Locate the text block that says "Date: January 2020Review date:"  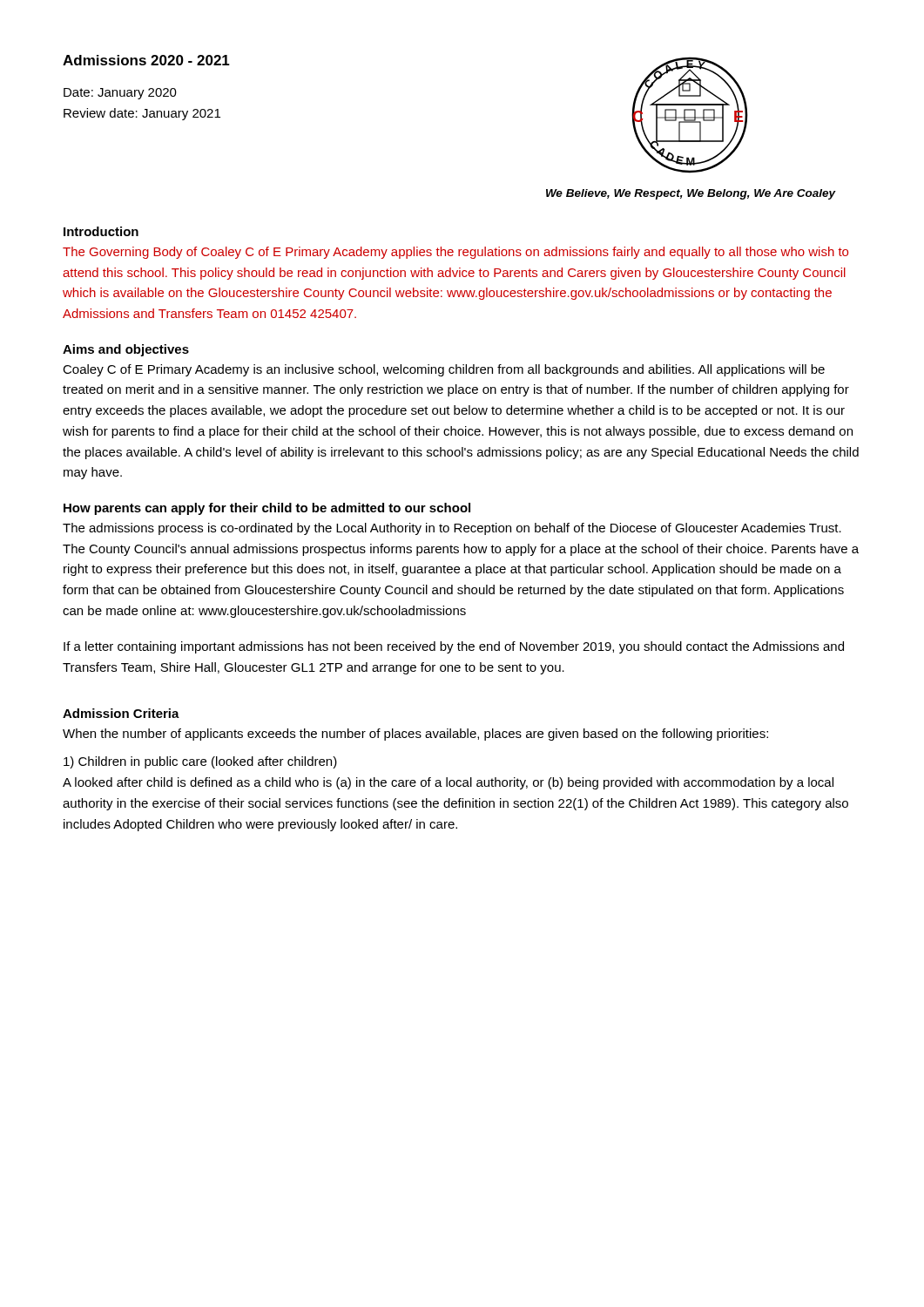tap(142, 102)
